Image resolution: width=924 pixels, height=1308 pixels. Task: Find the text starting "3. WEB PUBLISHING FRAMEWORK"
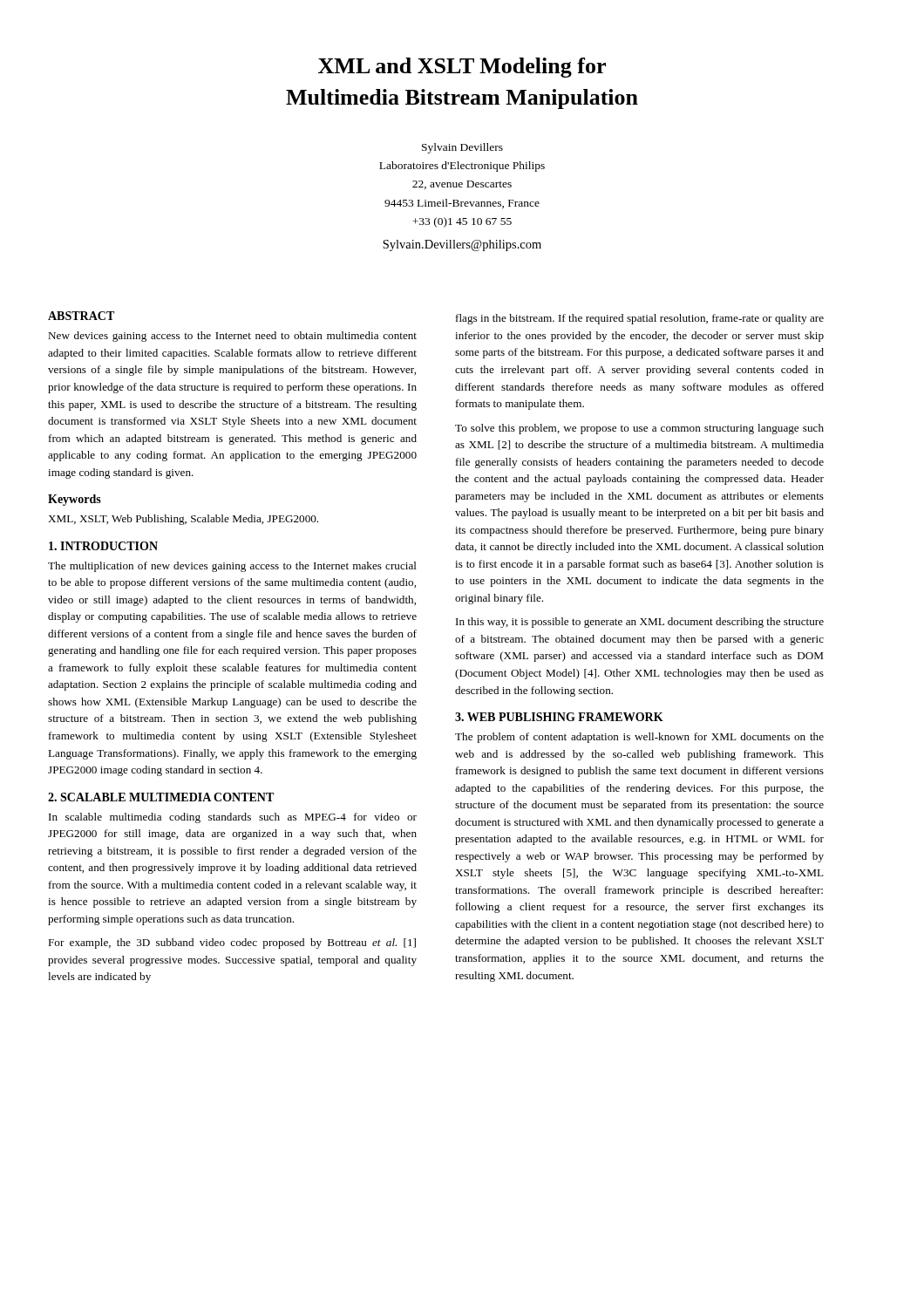(559, 717)
